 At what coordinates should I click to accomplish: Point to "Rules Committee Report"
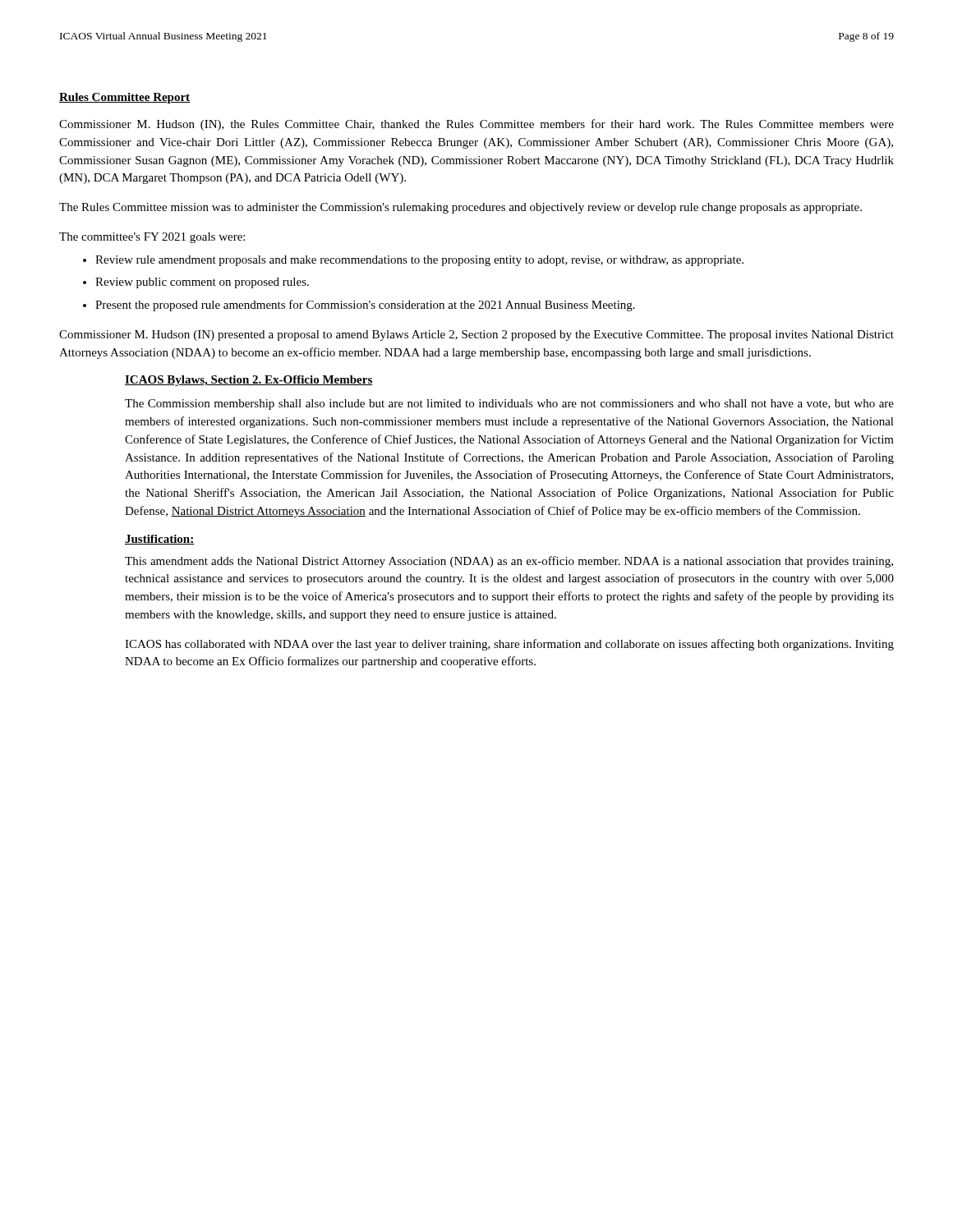point(125,97)
